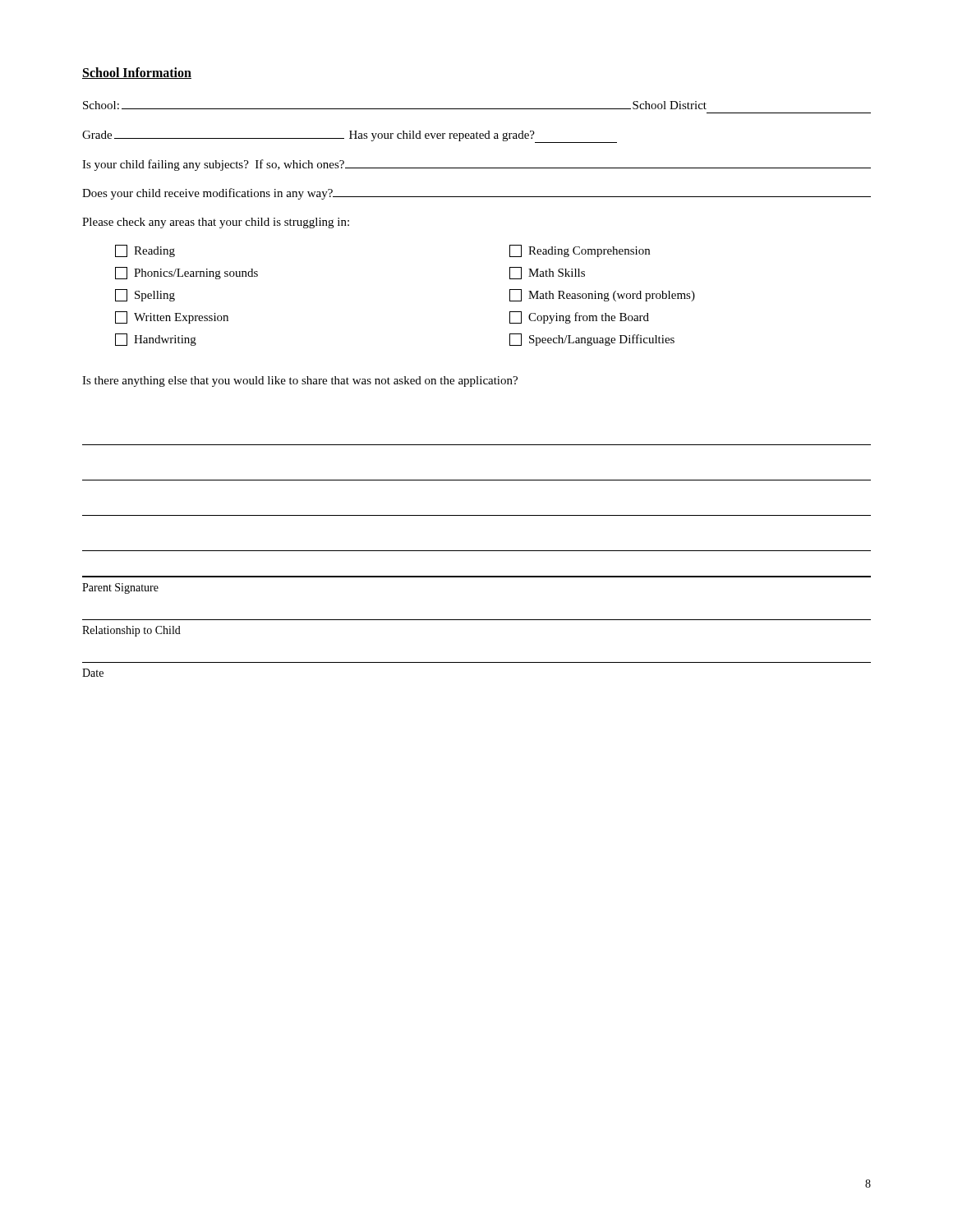The height and width of the screenshot is (1232, 953).
Task: Find the text block starting "School: School District"
Action: pos(476,106)
